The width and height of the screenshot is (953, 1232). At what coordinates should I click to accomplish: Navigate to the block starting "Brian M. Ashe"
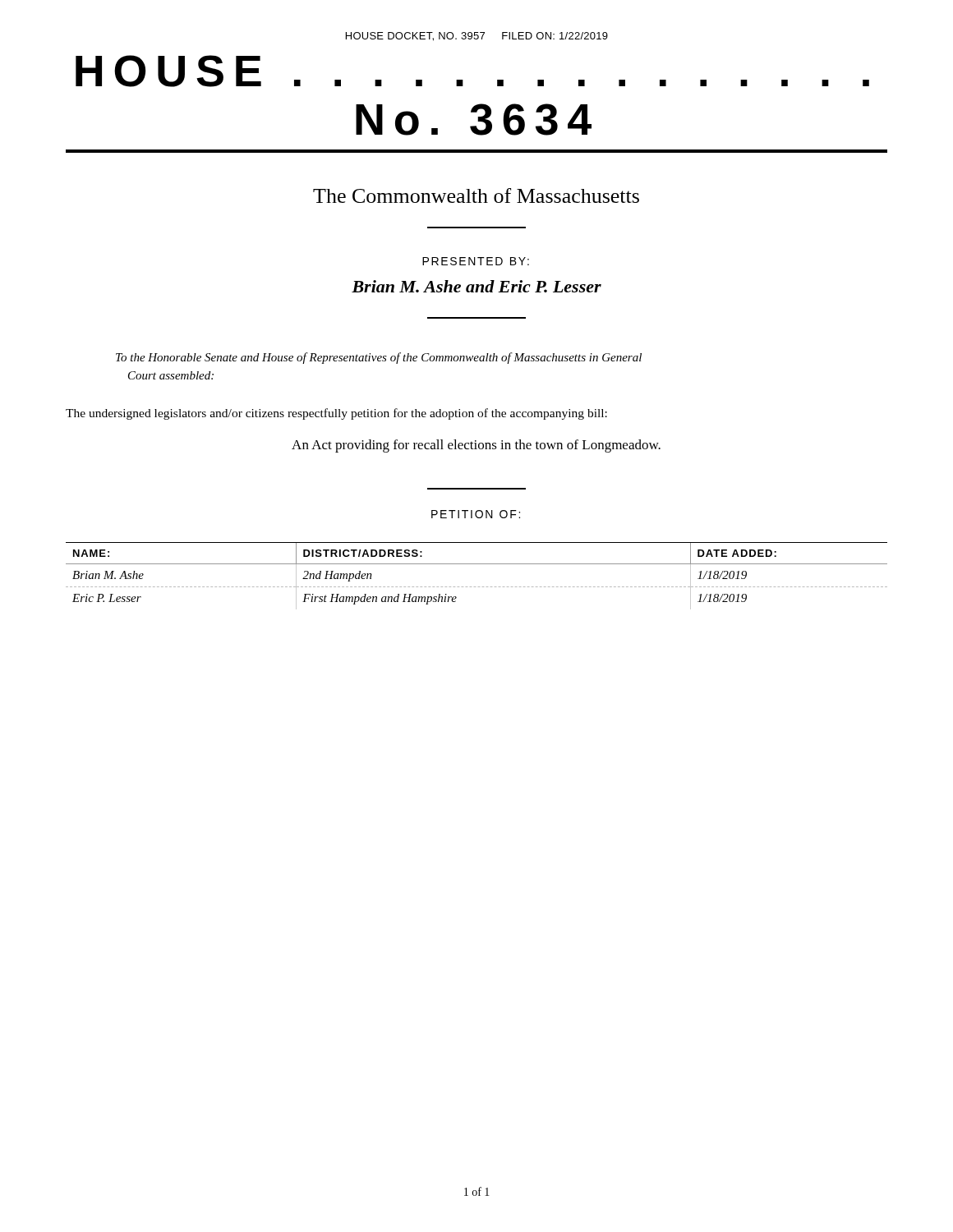point(476,286)
